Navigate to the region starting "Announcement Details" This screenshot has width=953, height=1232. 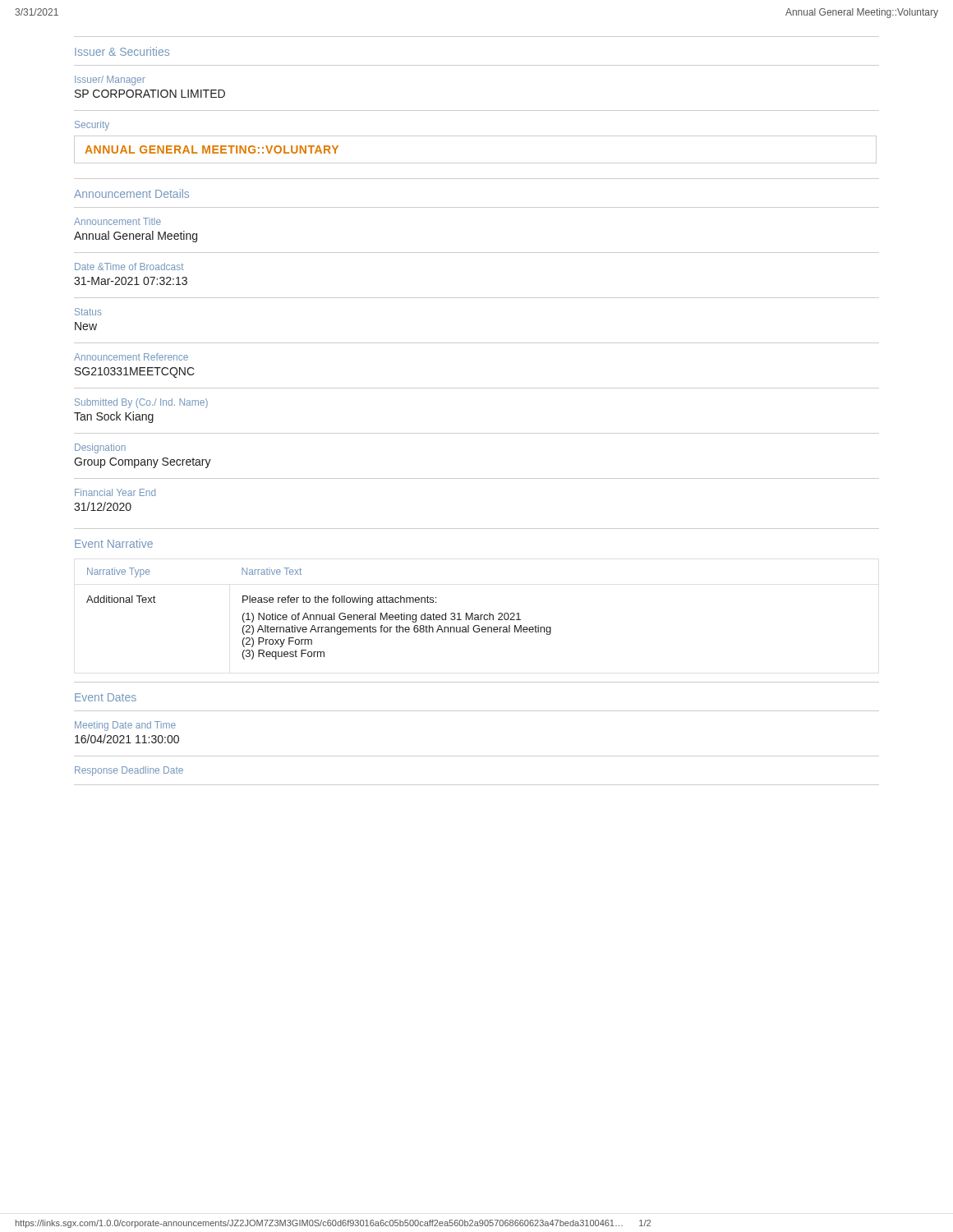[132, 194]
